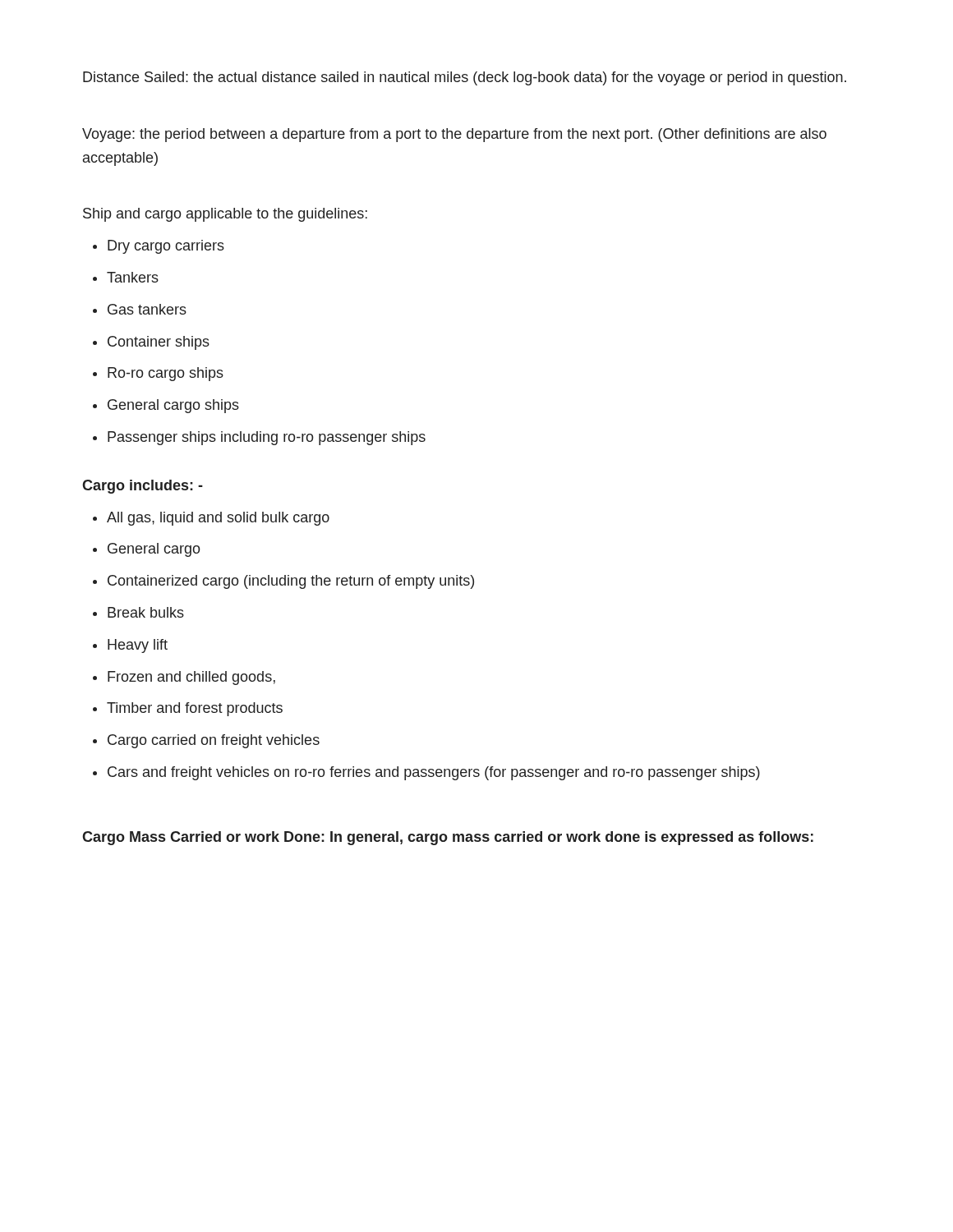The width and height of the screenshot is (953, 1232).
Task: Click on the region starting "Ro-ro cargo ships"
Action: point(165,373)
